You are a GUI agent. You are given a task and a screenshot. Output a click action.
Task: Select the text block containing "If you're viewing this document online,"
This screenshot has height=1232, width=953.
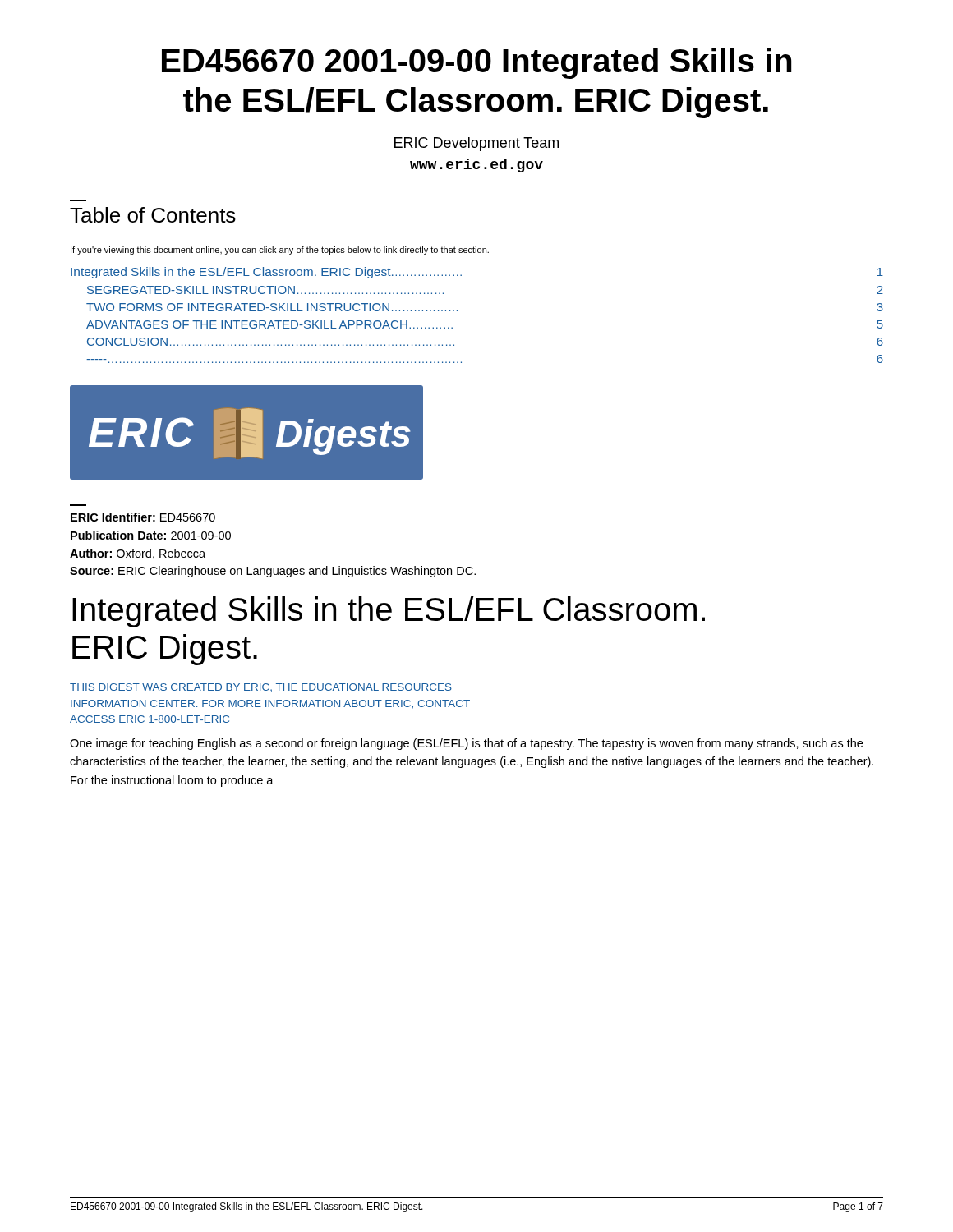(280, 250)
